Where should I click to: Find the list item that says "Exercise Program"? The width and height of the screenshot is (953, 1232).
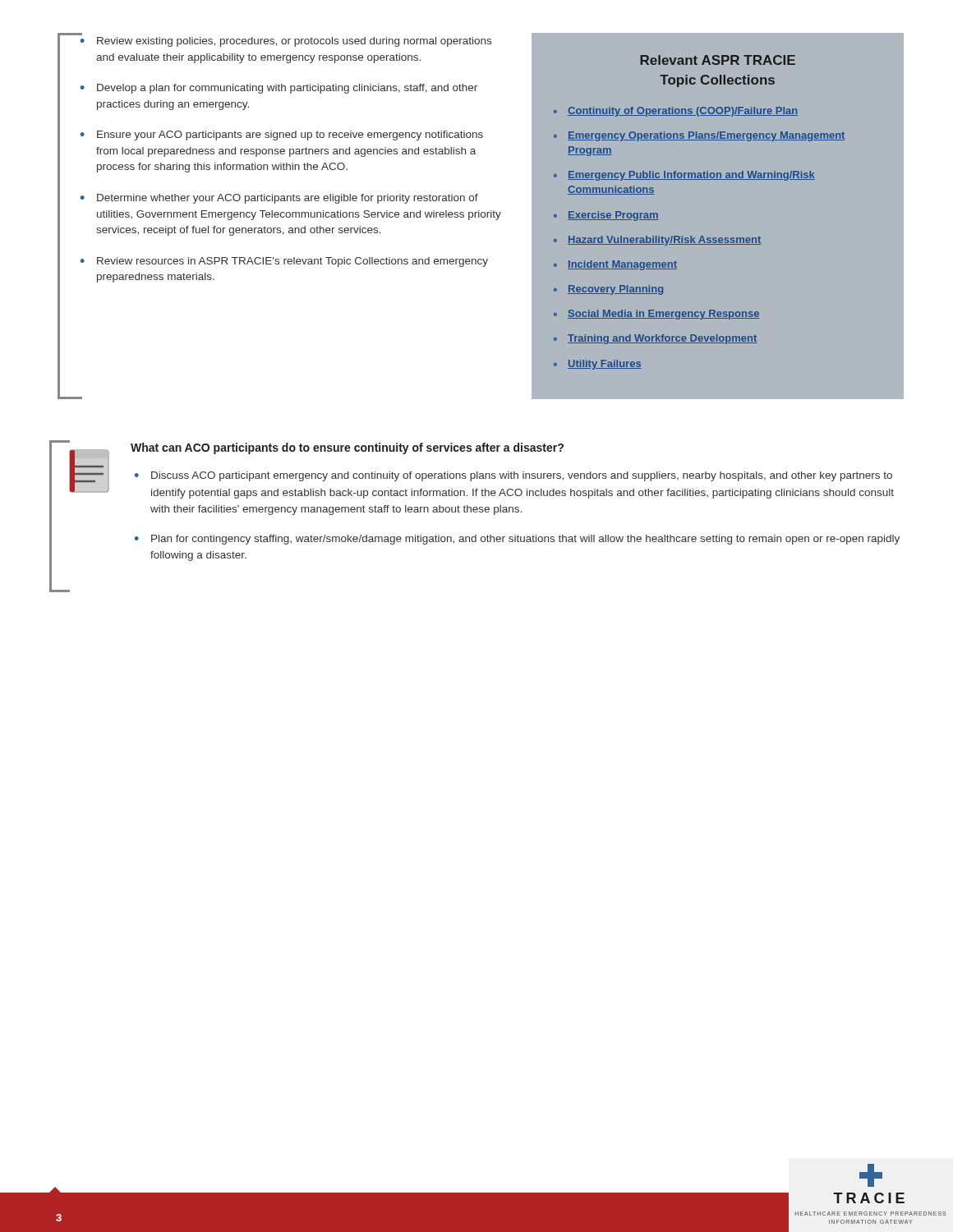click(x=613, y=214)
